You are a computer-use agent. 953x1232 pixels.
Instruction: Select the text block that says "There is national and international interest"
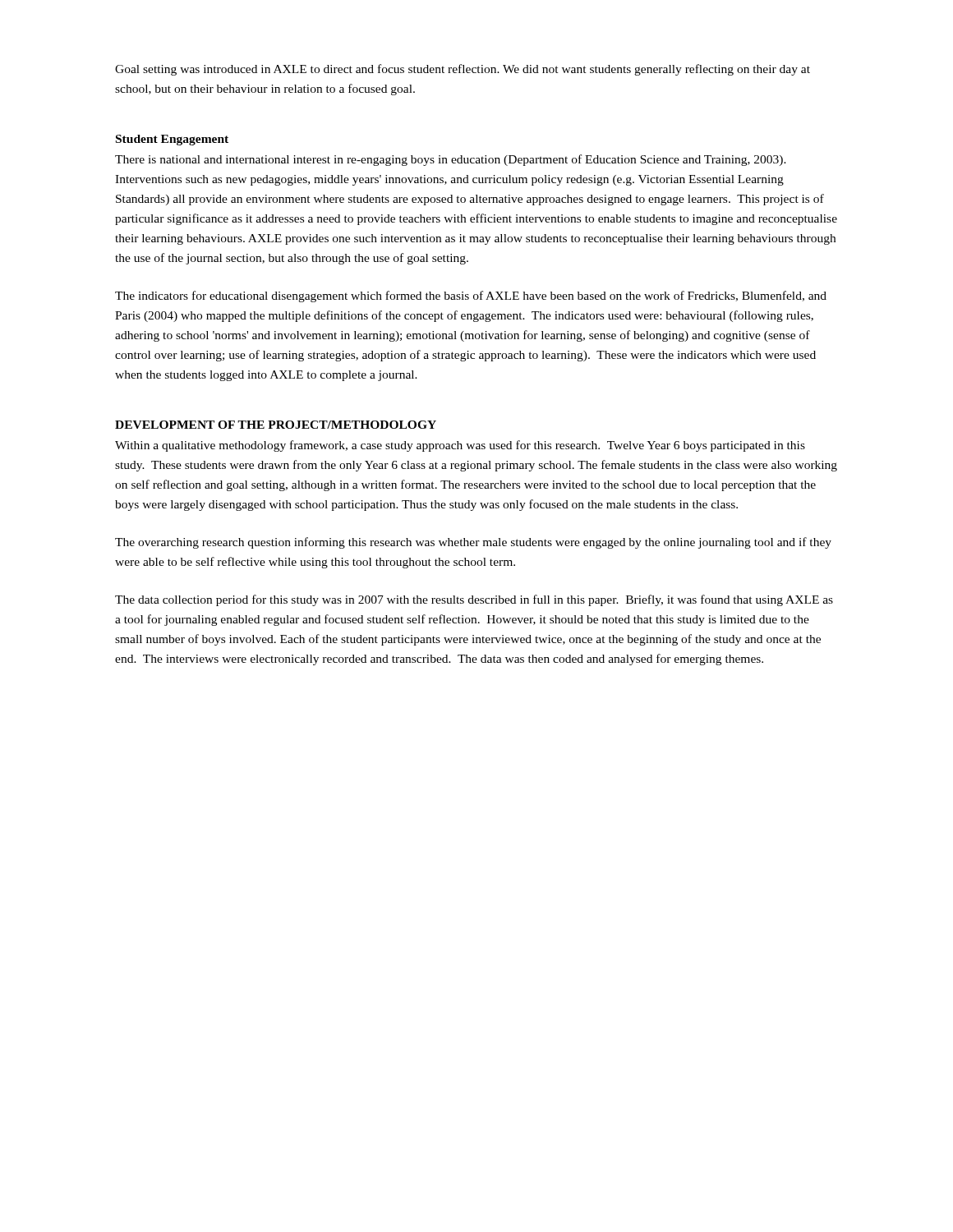(x=476, y=208)
